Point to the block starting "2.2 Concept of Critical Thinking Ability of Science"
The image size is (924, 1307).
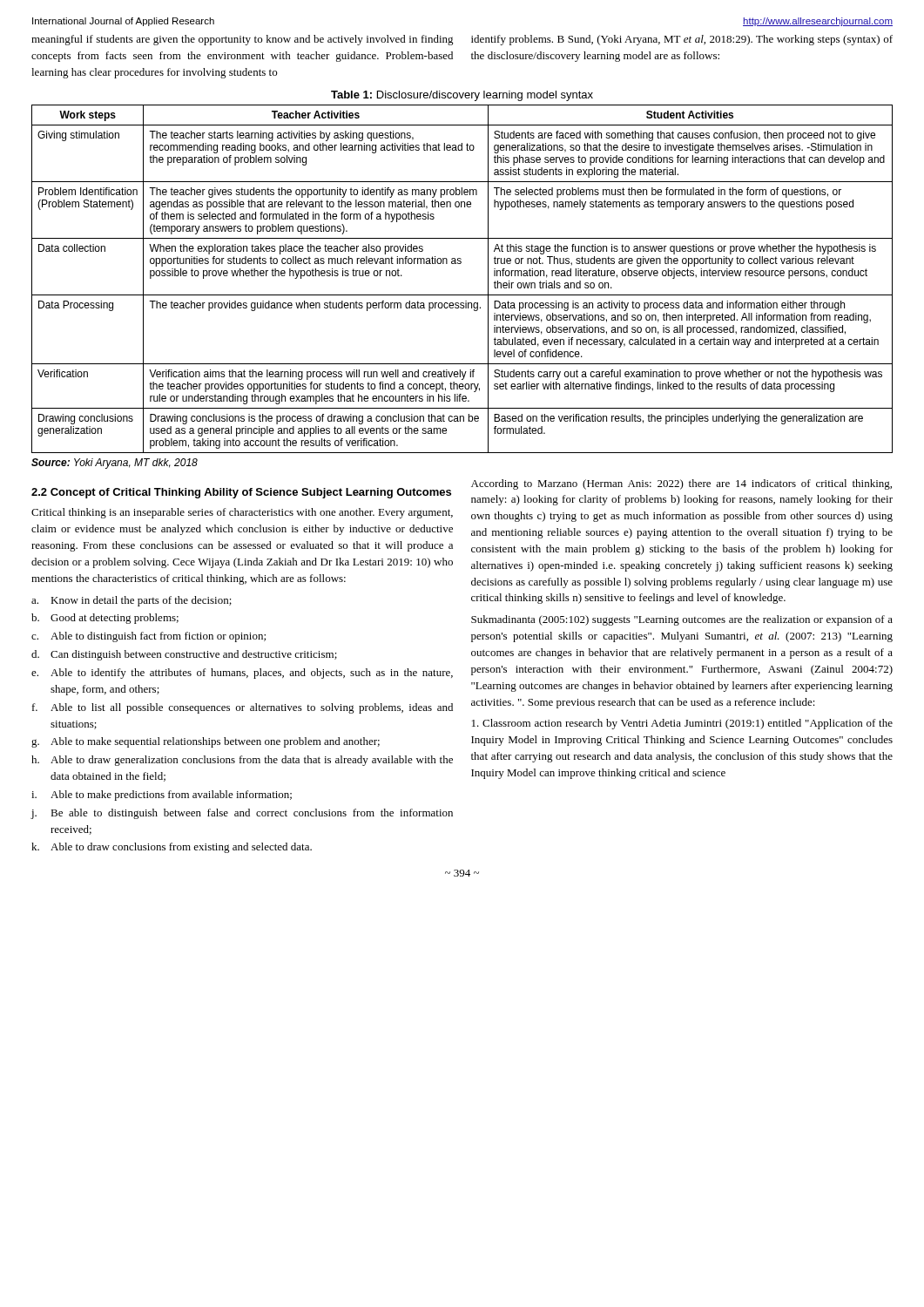click(x=242, y=491)
